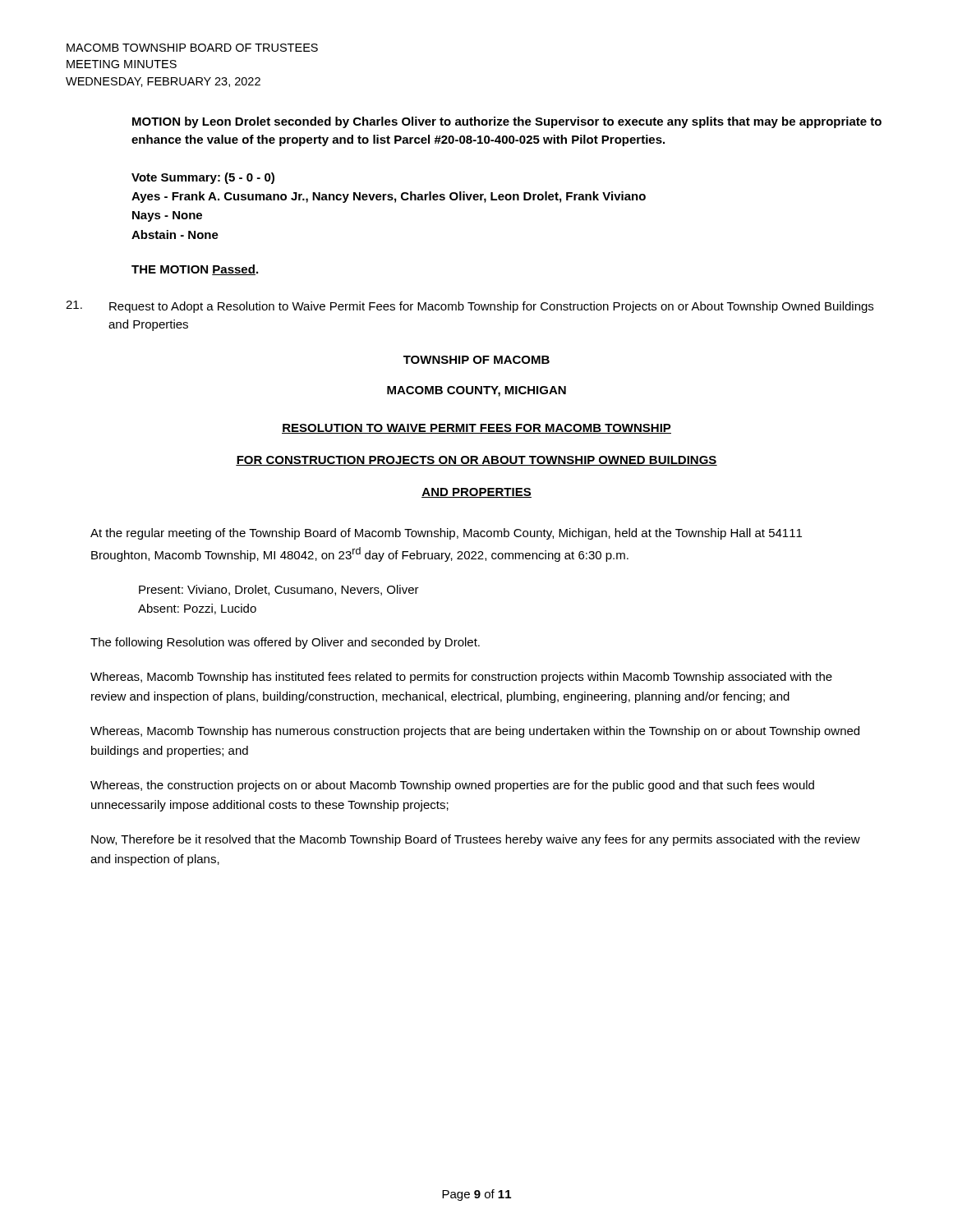The image size is (953, 1232).
Task: Locate the element starting "Now, Therefore be it"
Action: click(476, 850)
